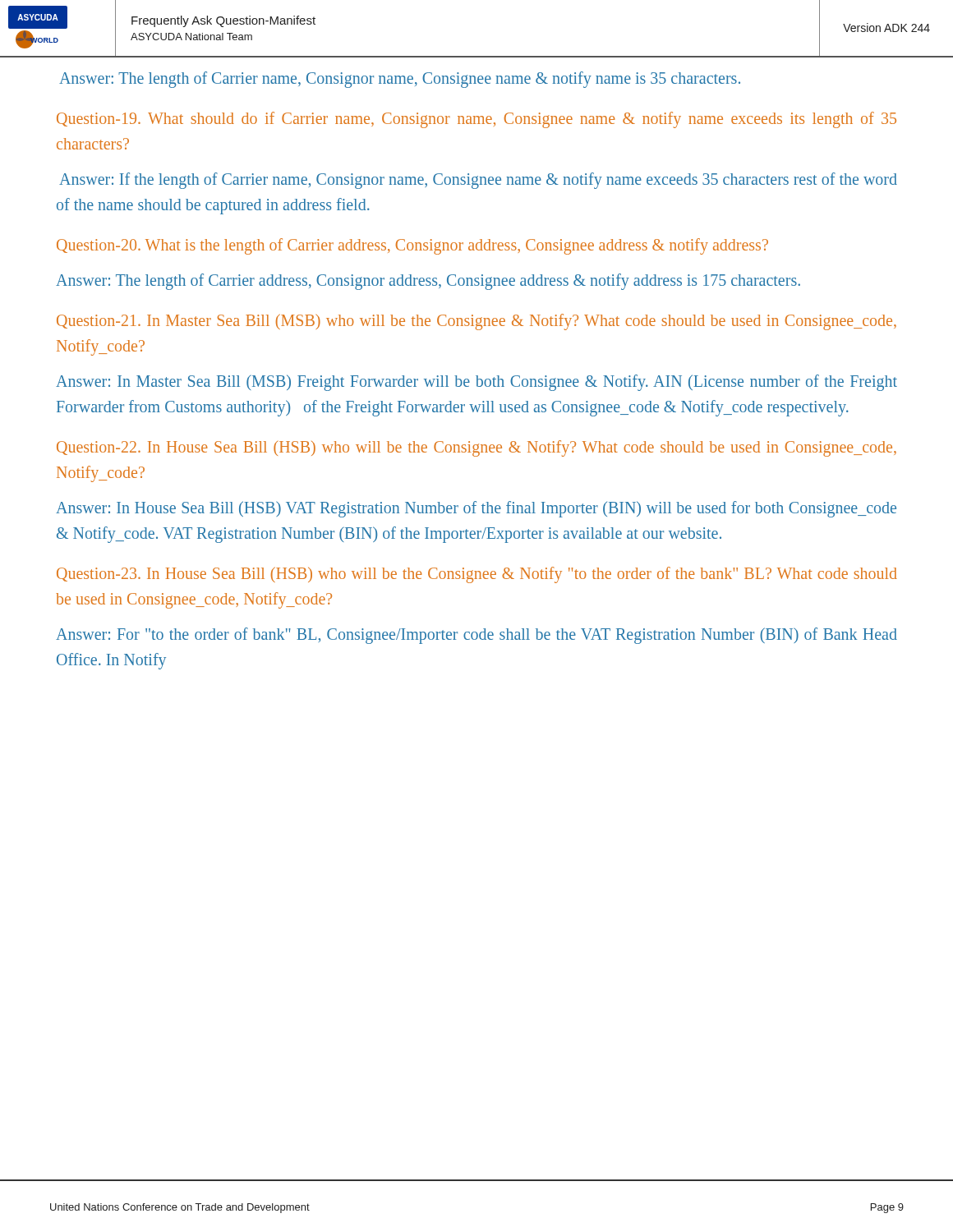953x1232 pixels.
Task: Point to the element starting "Question-19. What should do if"
Action: 476,131
